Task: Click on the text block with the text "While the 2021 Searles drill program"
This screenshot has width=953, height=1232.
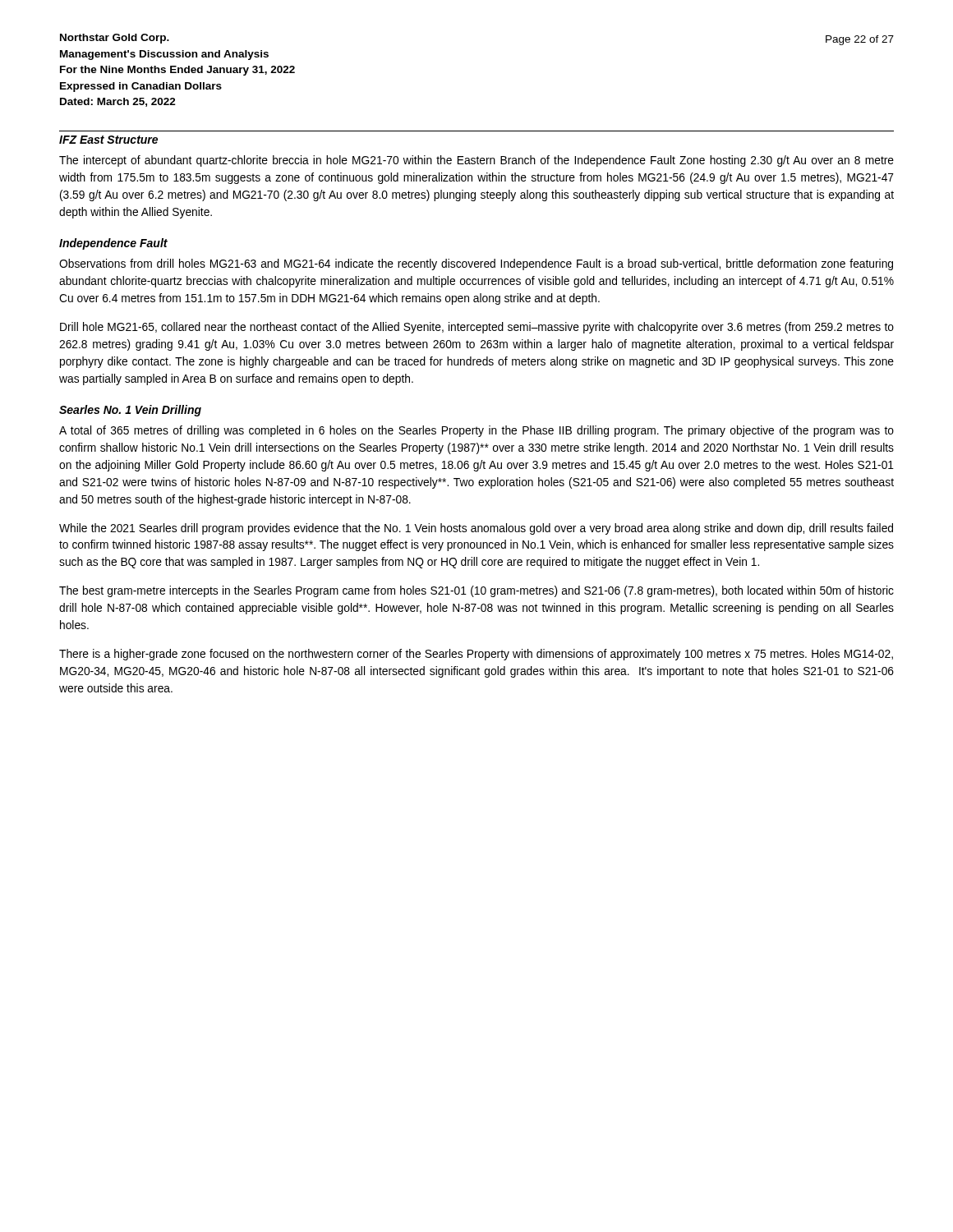Action: pyautogui.click(x=476, y=546)
